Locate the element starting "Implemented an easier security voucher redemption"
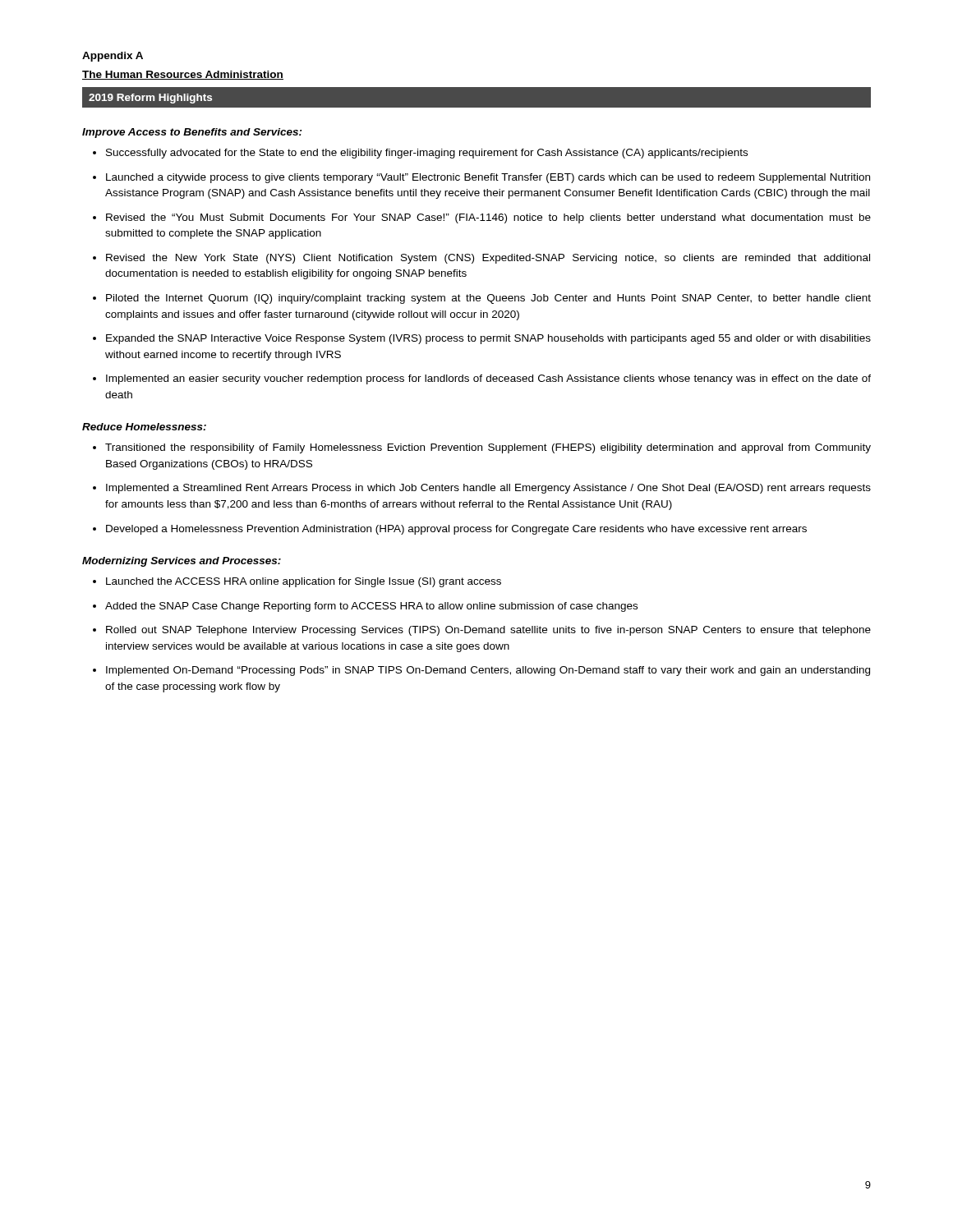The image size is (953, 1232). point(488,386)
